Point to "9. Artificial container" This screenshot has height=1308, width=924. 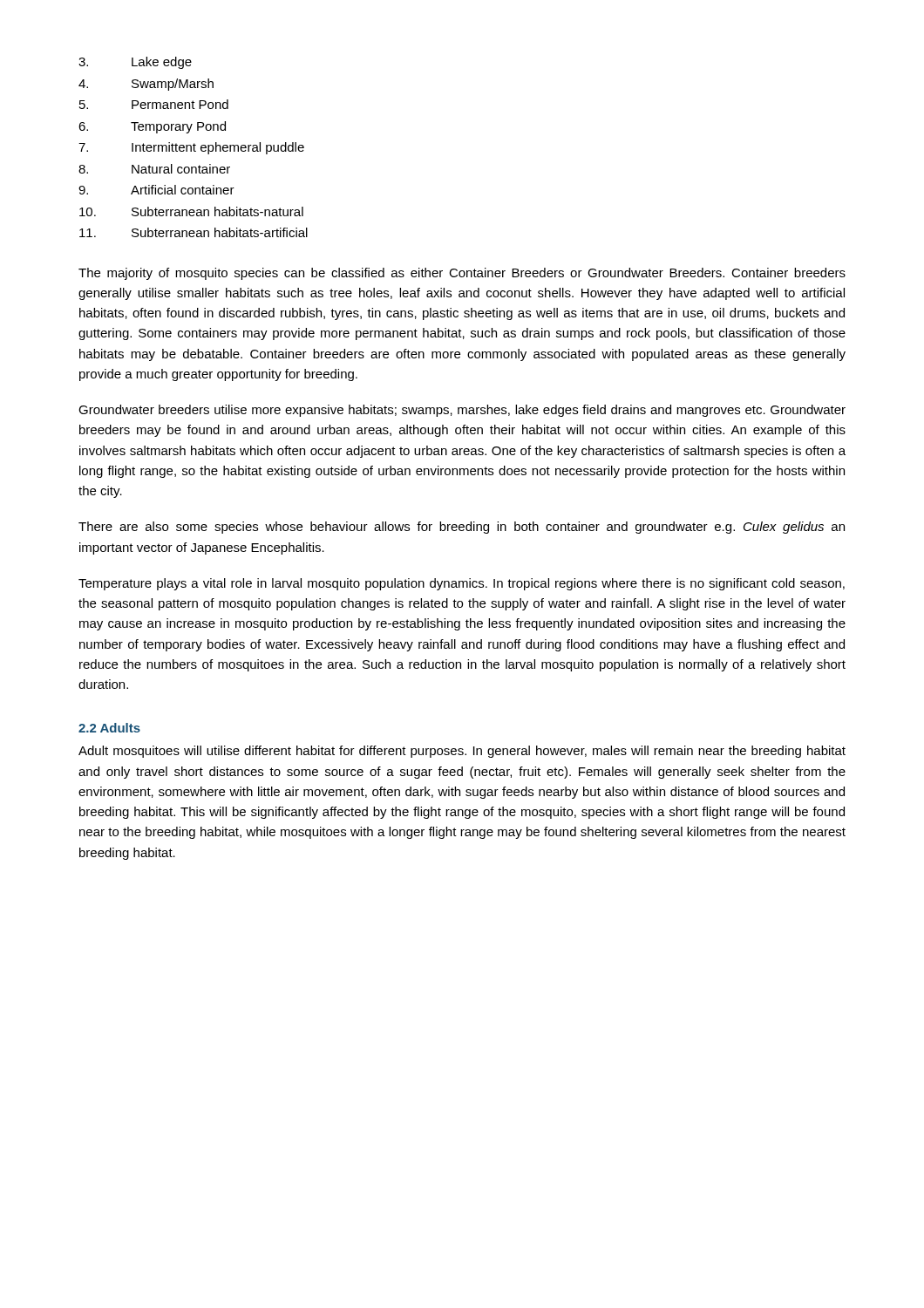(156, 190)
